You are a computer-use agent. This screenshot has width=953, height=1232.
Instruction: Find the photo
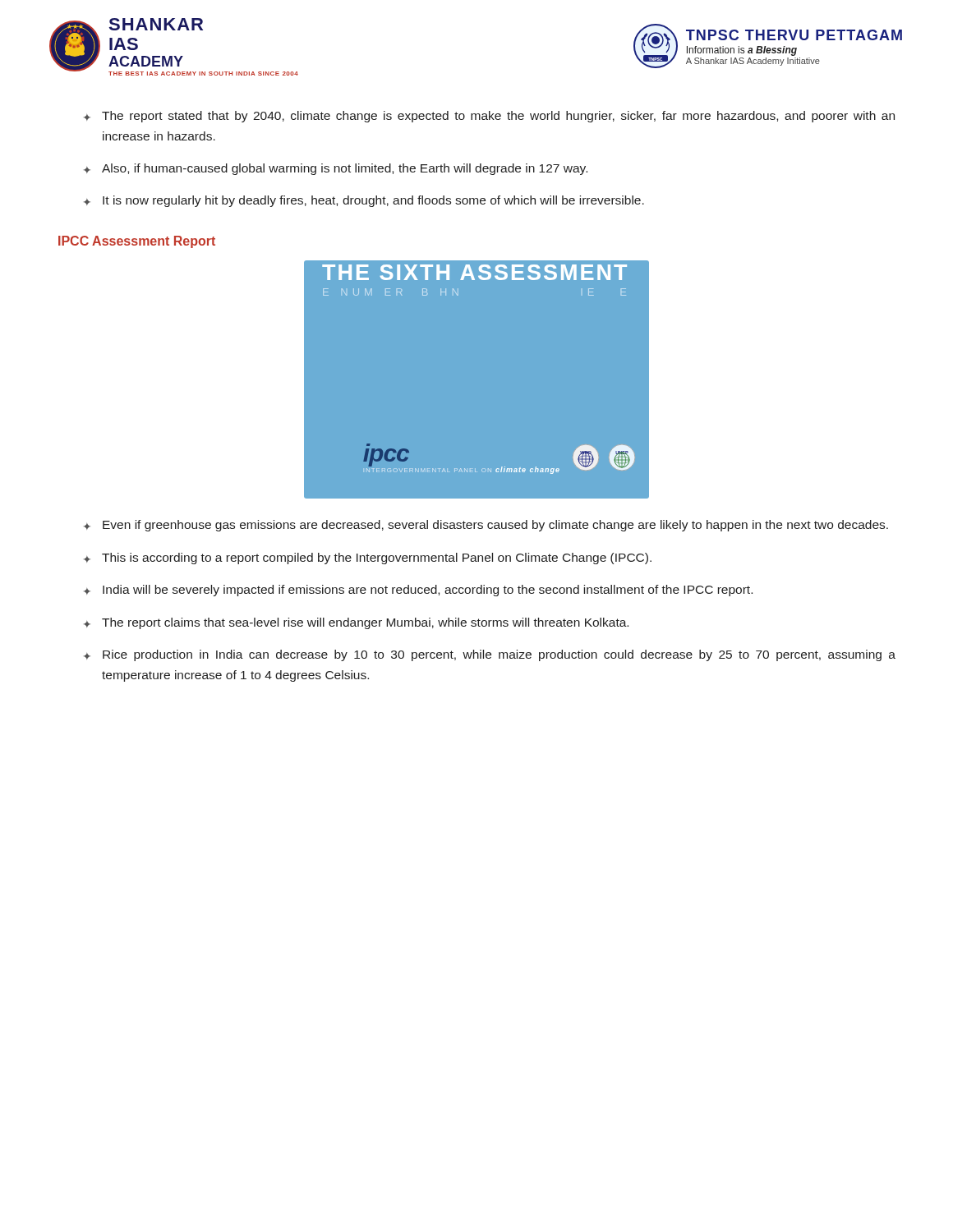click(476, 380)
